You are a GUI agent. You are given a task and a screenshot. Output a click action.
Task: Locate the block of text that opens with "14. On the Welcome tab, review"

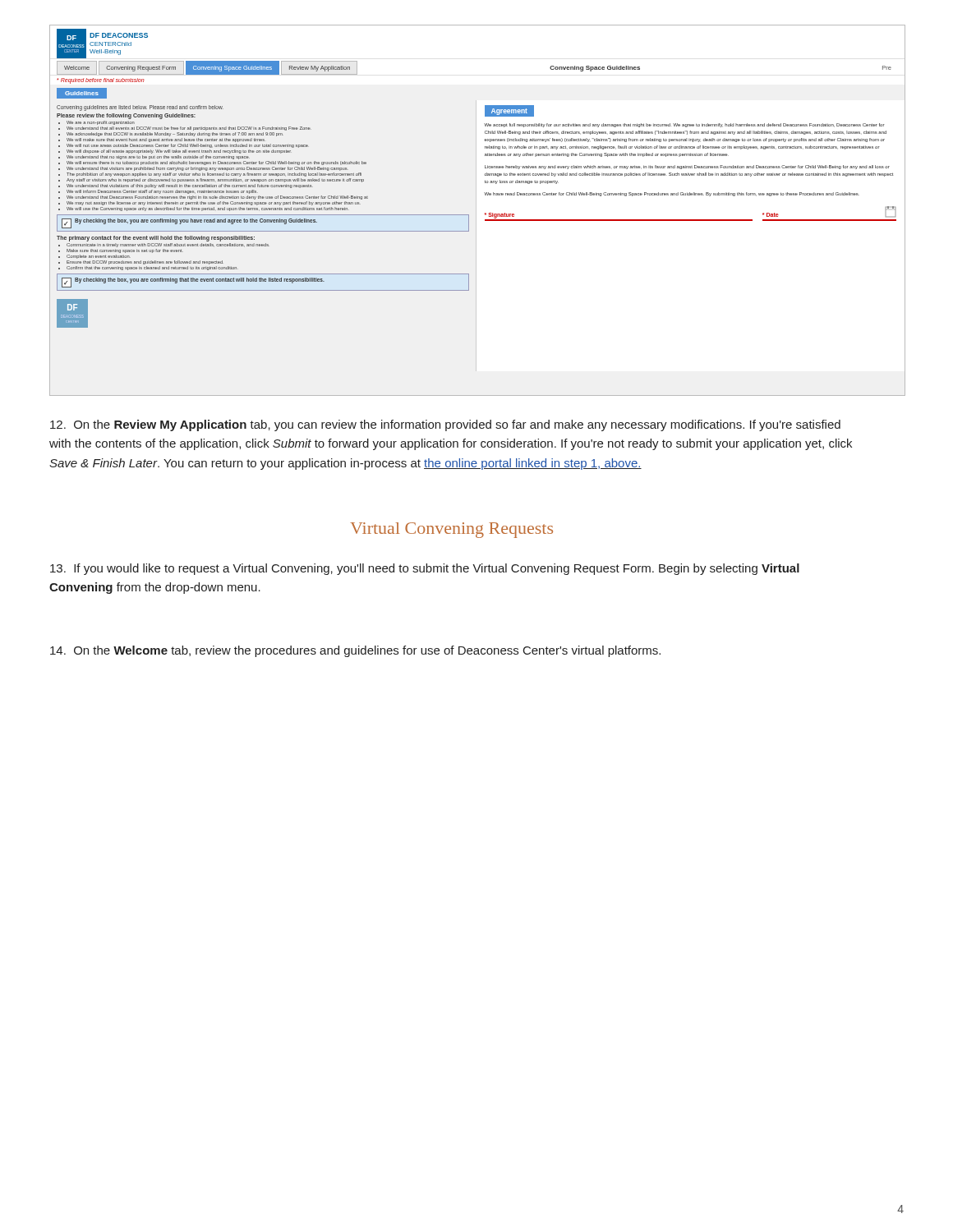452,650
